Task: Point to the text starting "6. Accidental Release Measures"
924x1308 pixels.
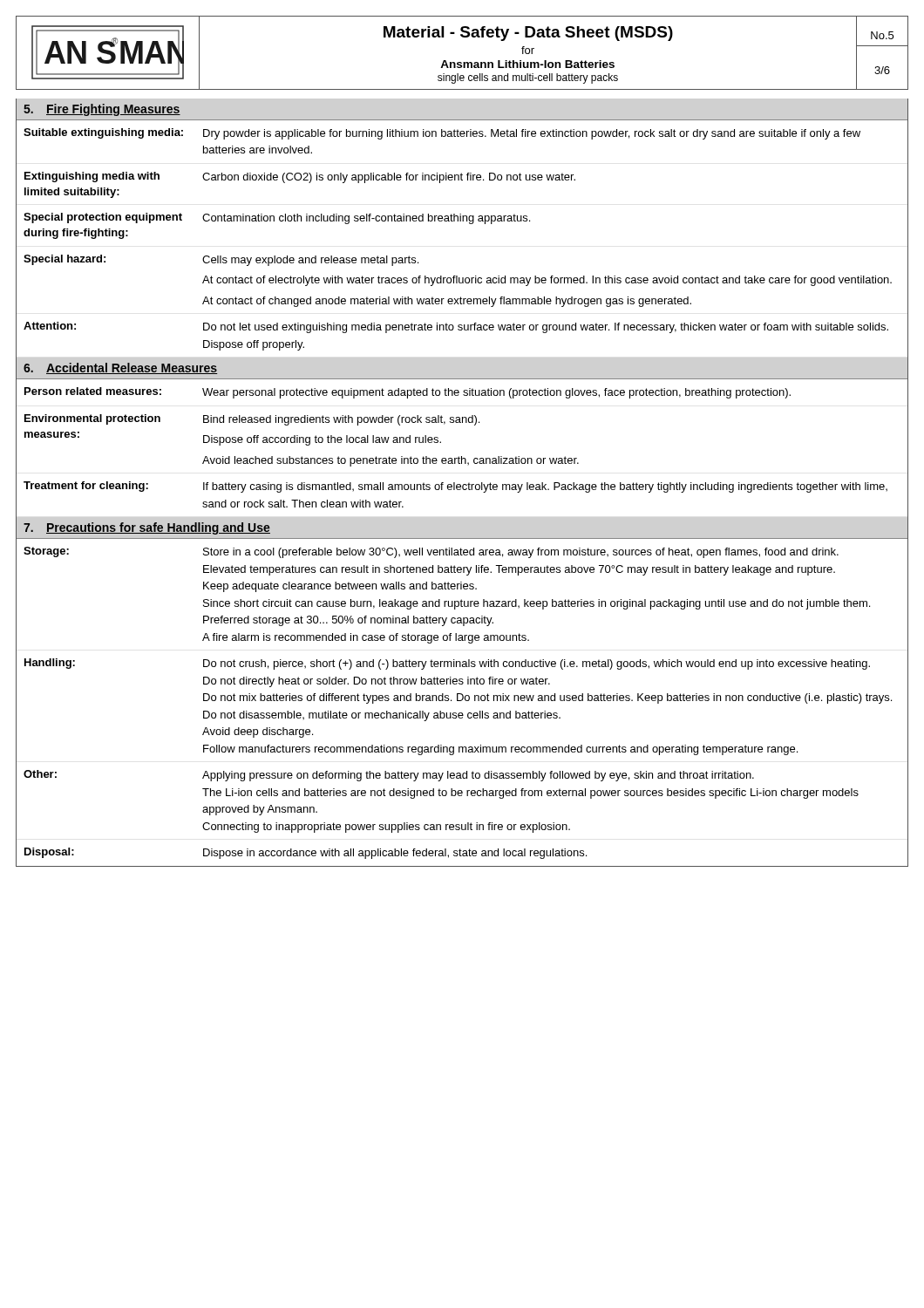Action: (120, 368)
